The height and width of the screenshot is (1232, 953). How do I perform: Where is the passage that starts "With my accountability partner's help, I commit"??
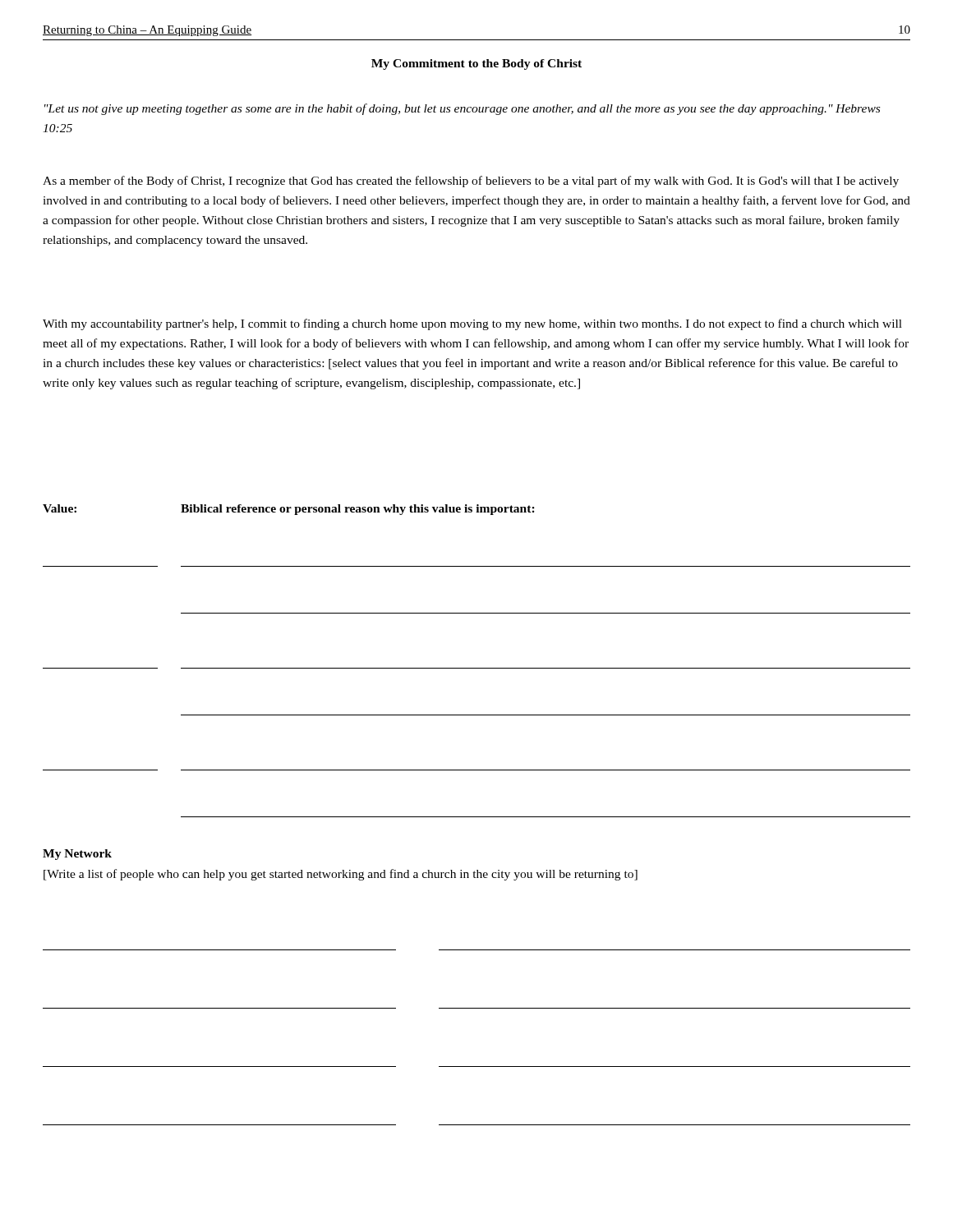pos(476,353)
